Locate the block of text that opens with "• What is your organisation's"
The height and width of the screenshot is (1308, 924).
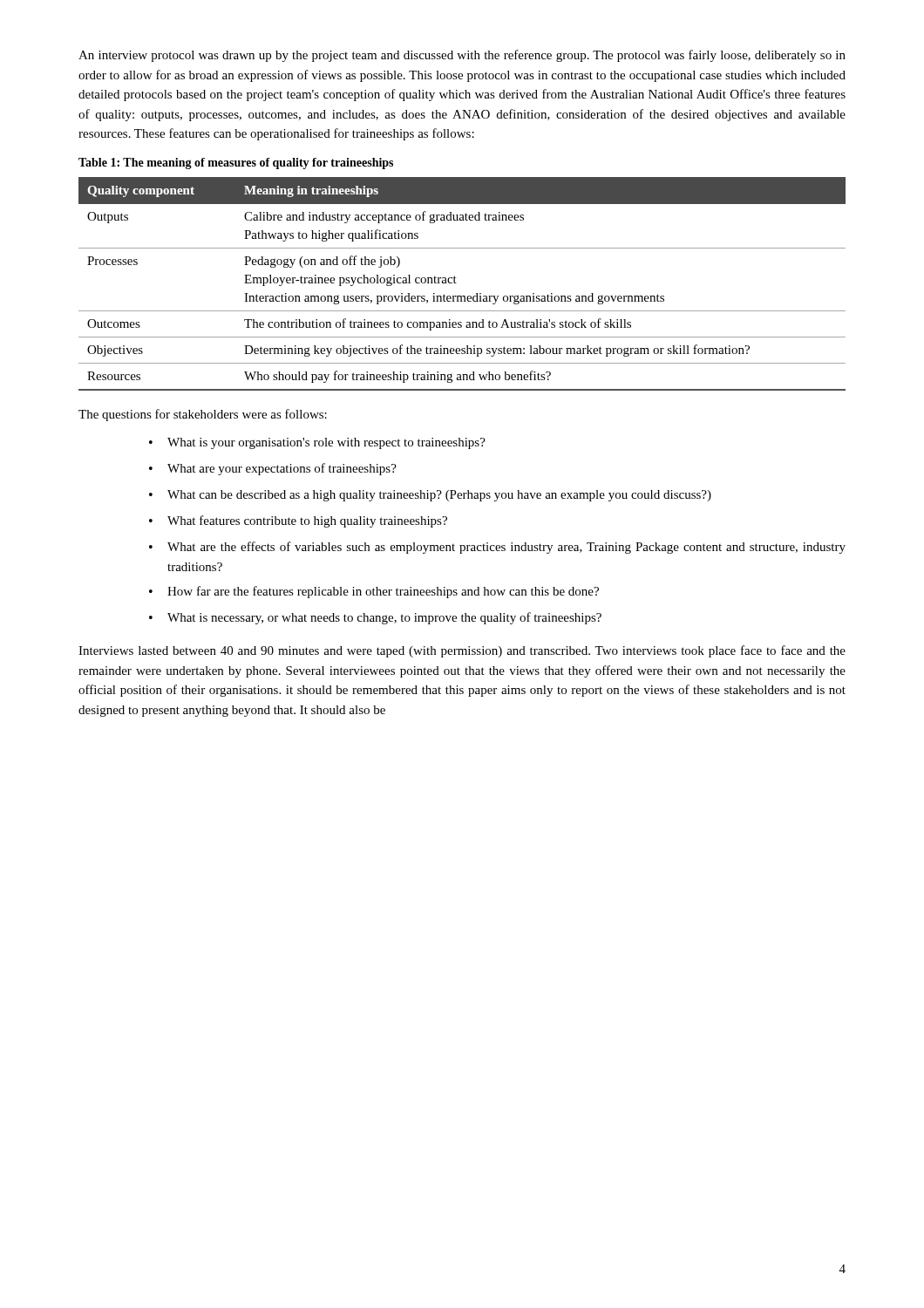[317, 443]
